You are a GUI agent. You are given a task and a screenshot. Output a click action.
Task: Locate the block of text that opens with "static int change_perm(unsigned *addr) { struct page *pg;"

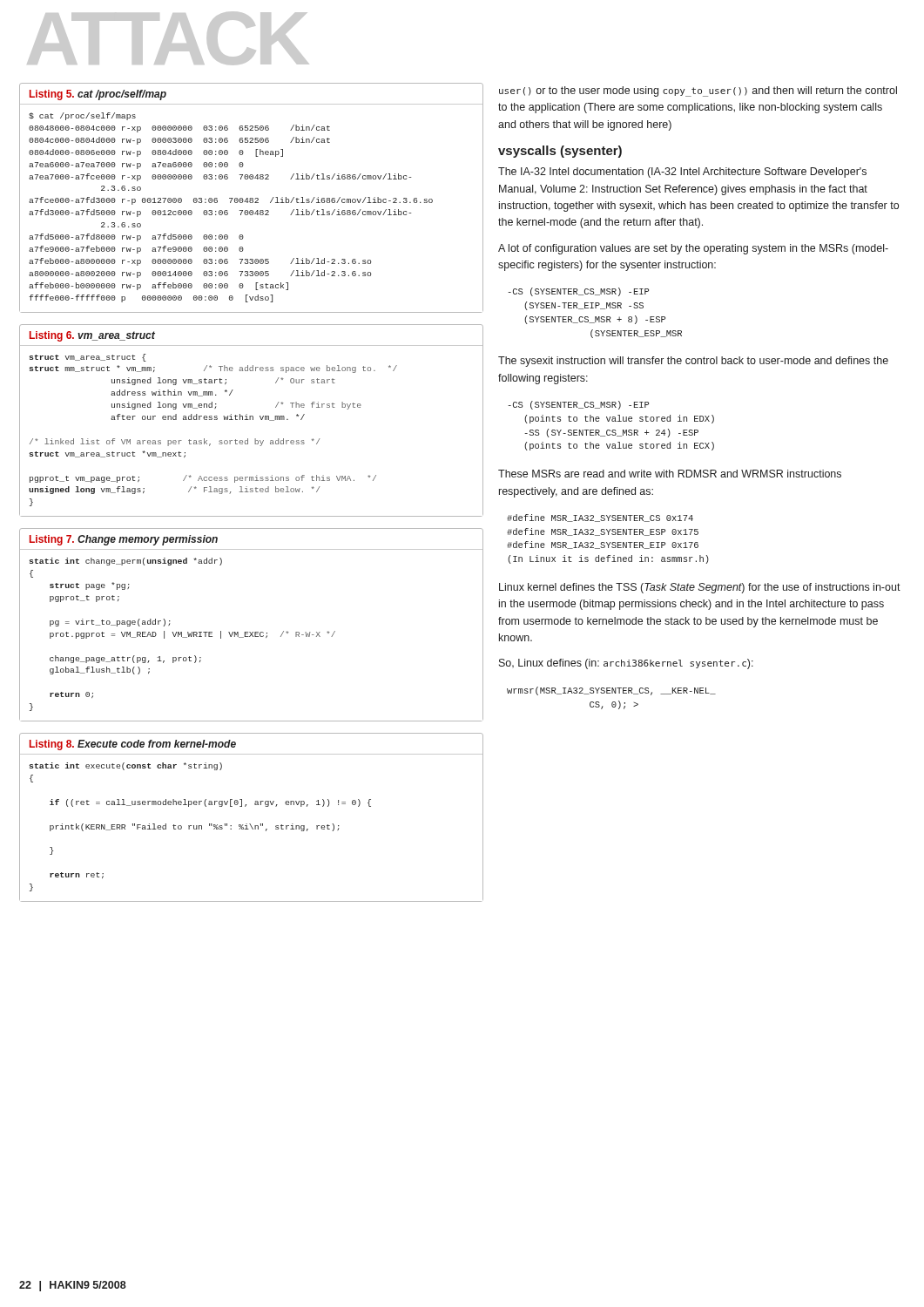182,635
